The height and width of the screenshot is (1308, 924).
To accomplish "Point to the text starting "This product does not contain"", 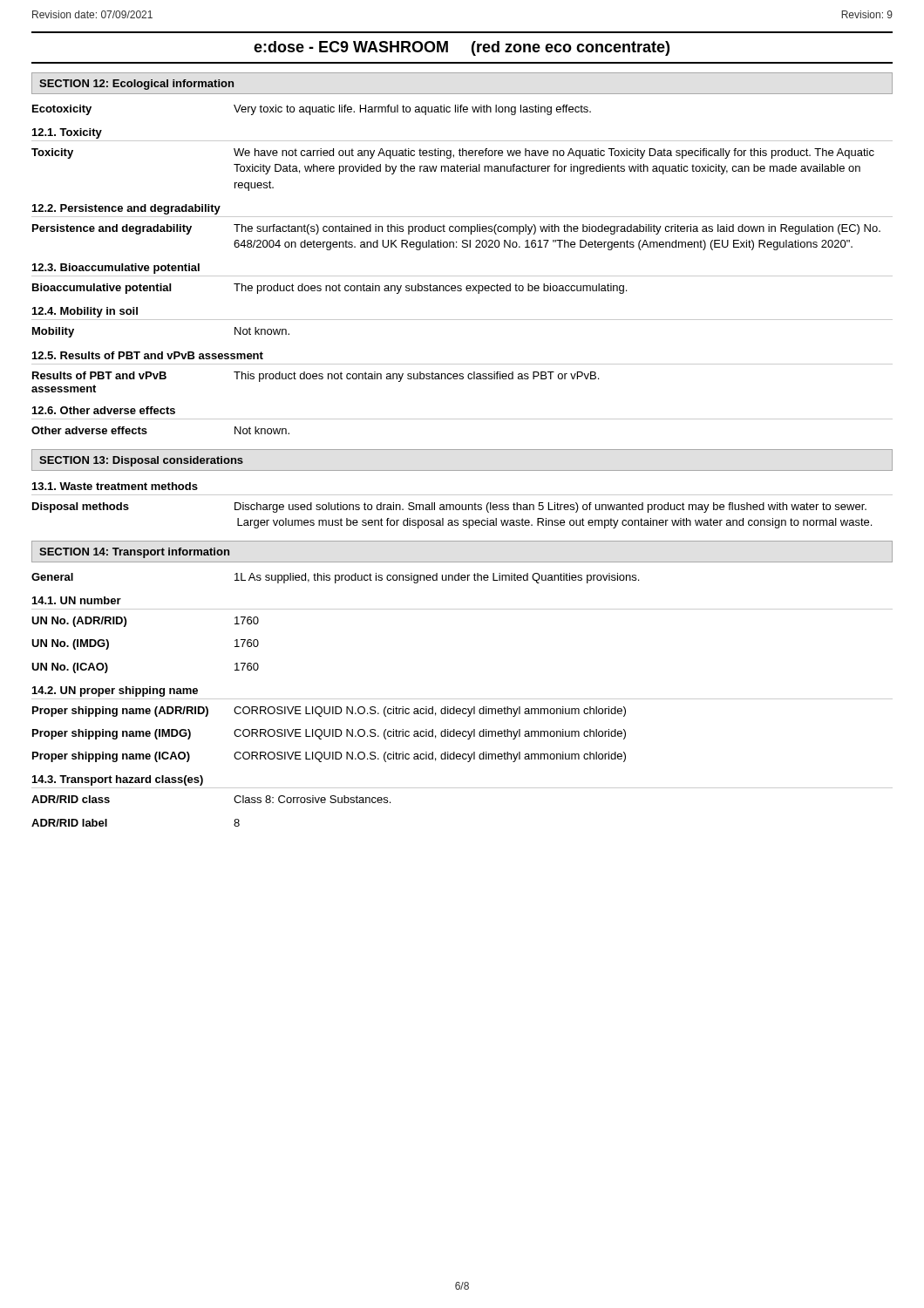I will coord(417,375).
